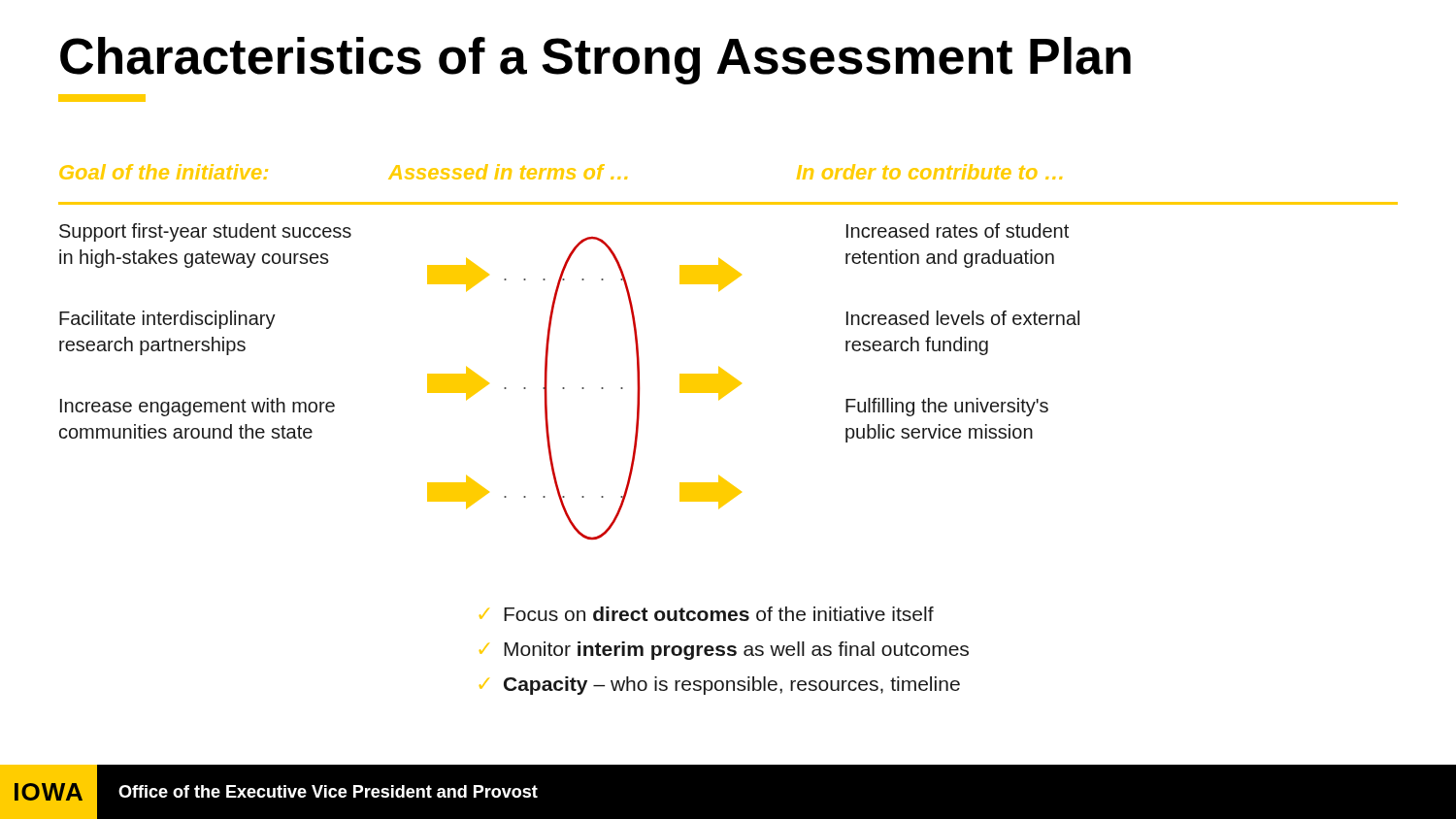Click the passage that begins "Increase engagement with morecommunities around the"
Screen dimensions: 819x1456
(x=197, y=419)
